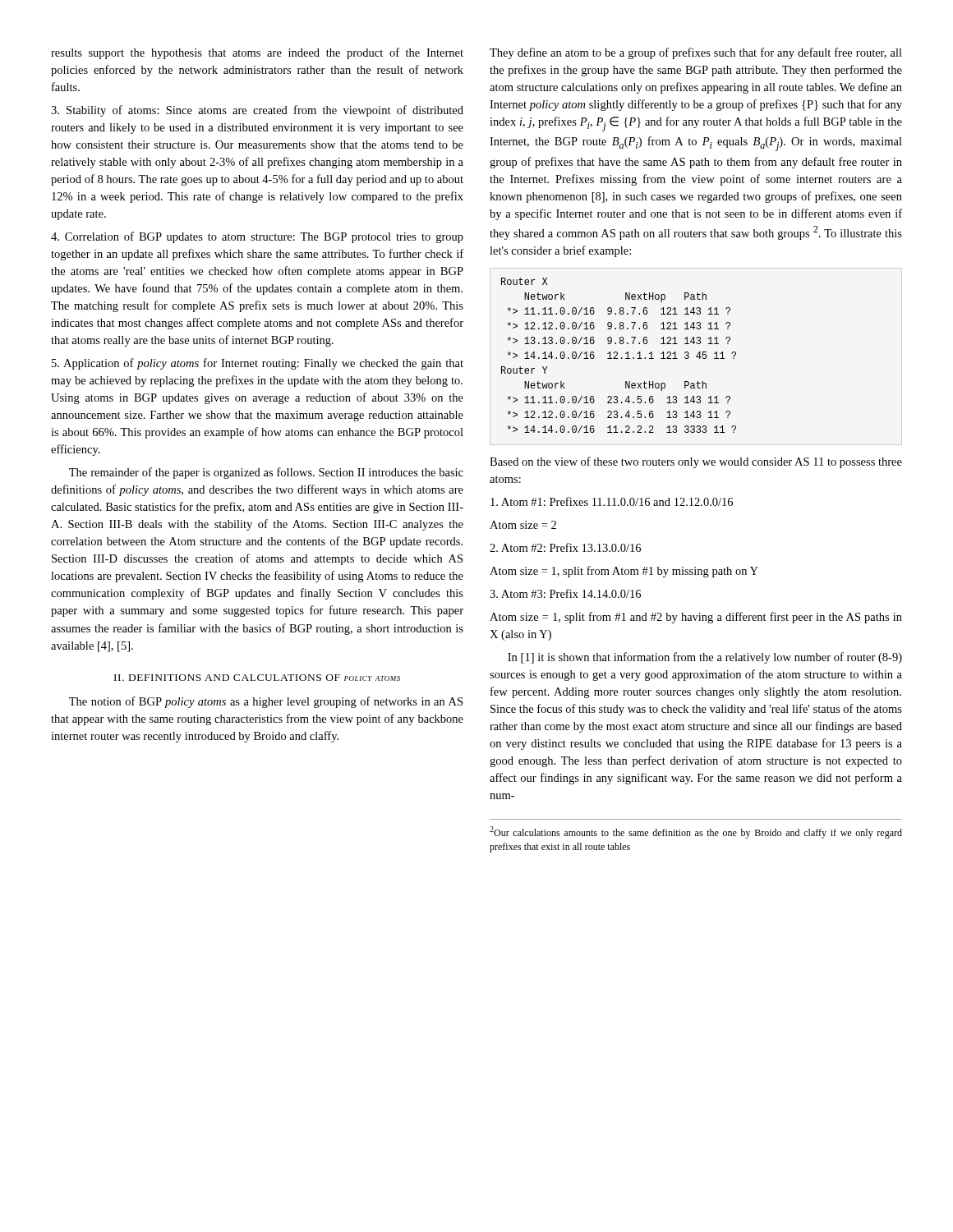The width and height of the screenshot is (953, 1232).
Task: Find the block on this page that starts "They define an atom to be a"
Action: [696, 151]
